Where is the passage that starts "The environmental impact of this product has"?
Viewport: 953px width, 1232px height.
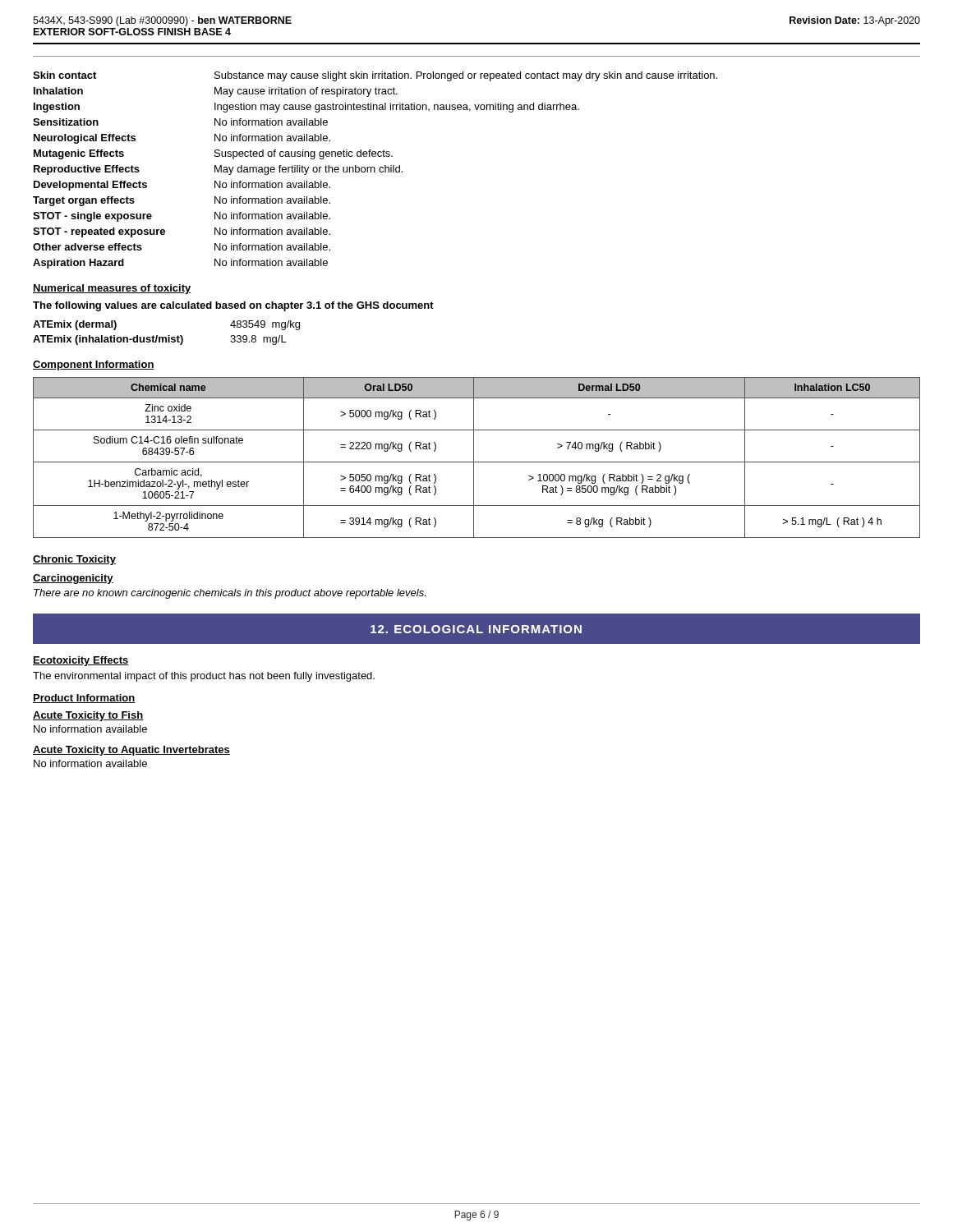click(x=204, y=676)
